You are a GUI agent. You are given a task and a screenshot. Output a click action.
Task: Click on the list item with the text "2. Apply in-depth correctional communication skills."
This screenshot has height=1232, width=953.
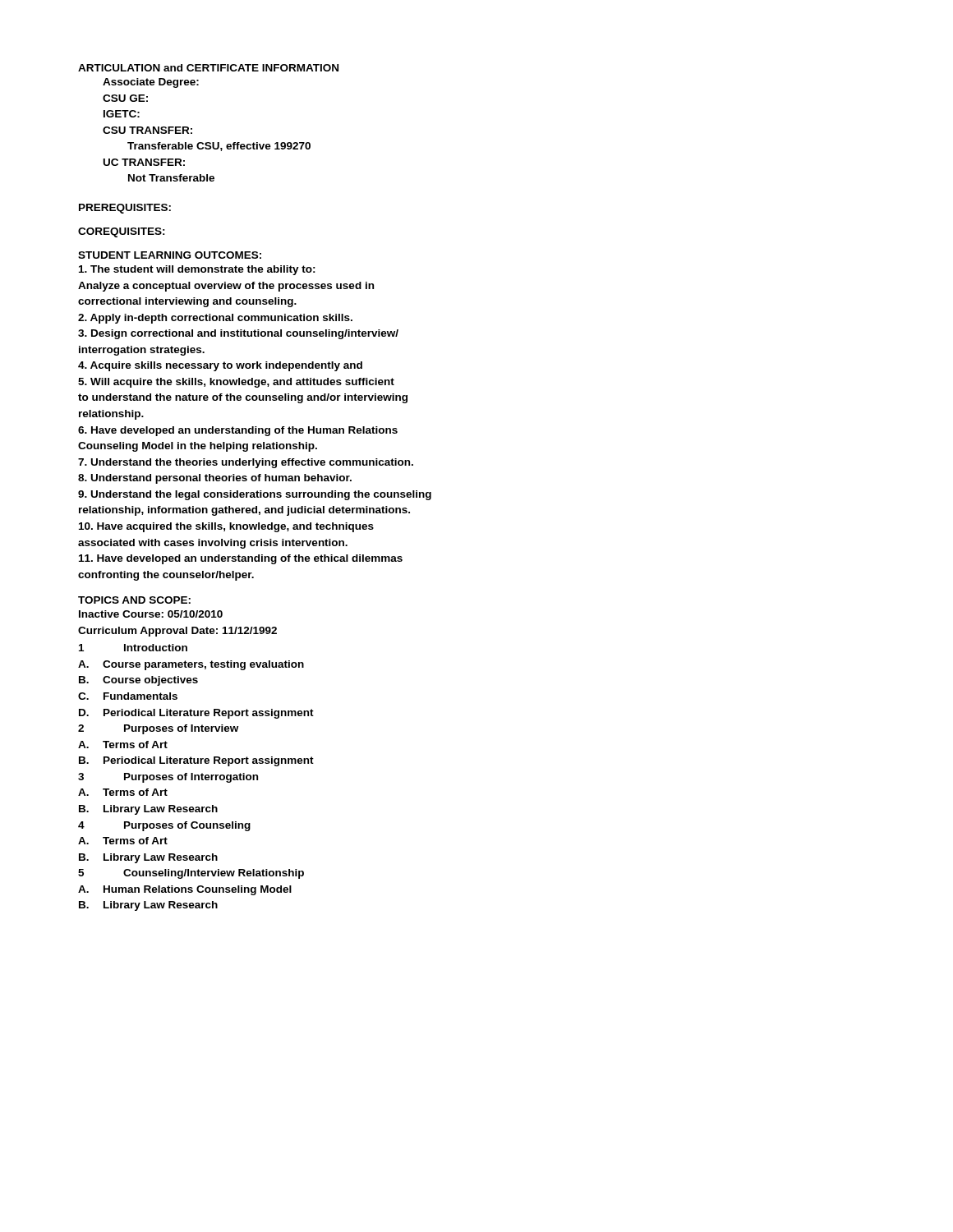pyautogui.click(x=216, y=317)
